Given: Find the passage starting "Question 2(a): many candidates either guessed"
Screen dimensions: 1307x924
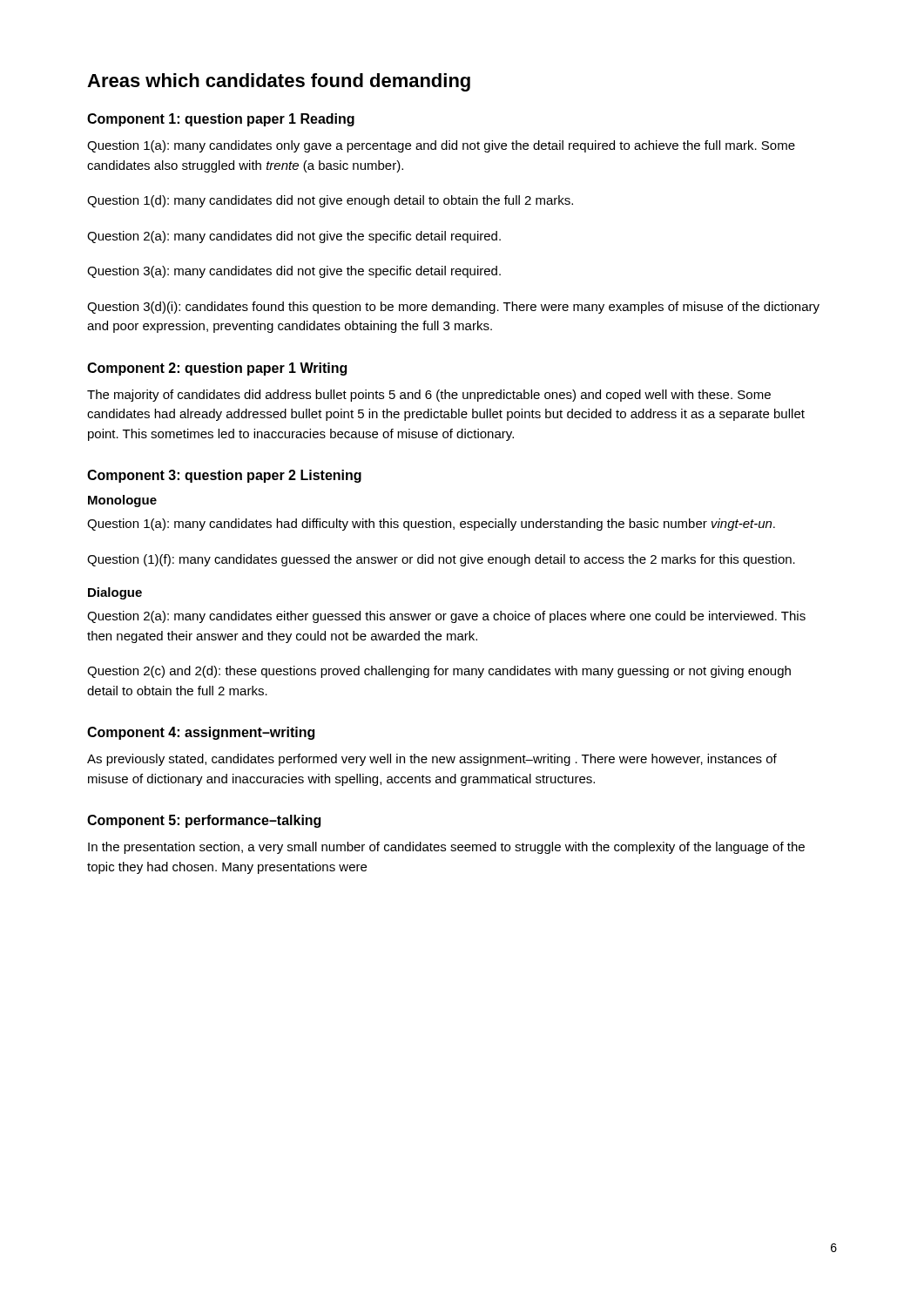Looking at the screenshot, I should point(446,625).
